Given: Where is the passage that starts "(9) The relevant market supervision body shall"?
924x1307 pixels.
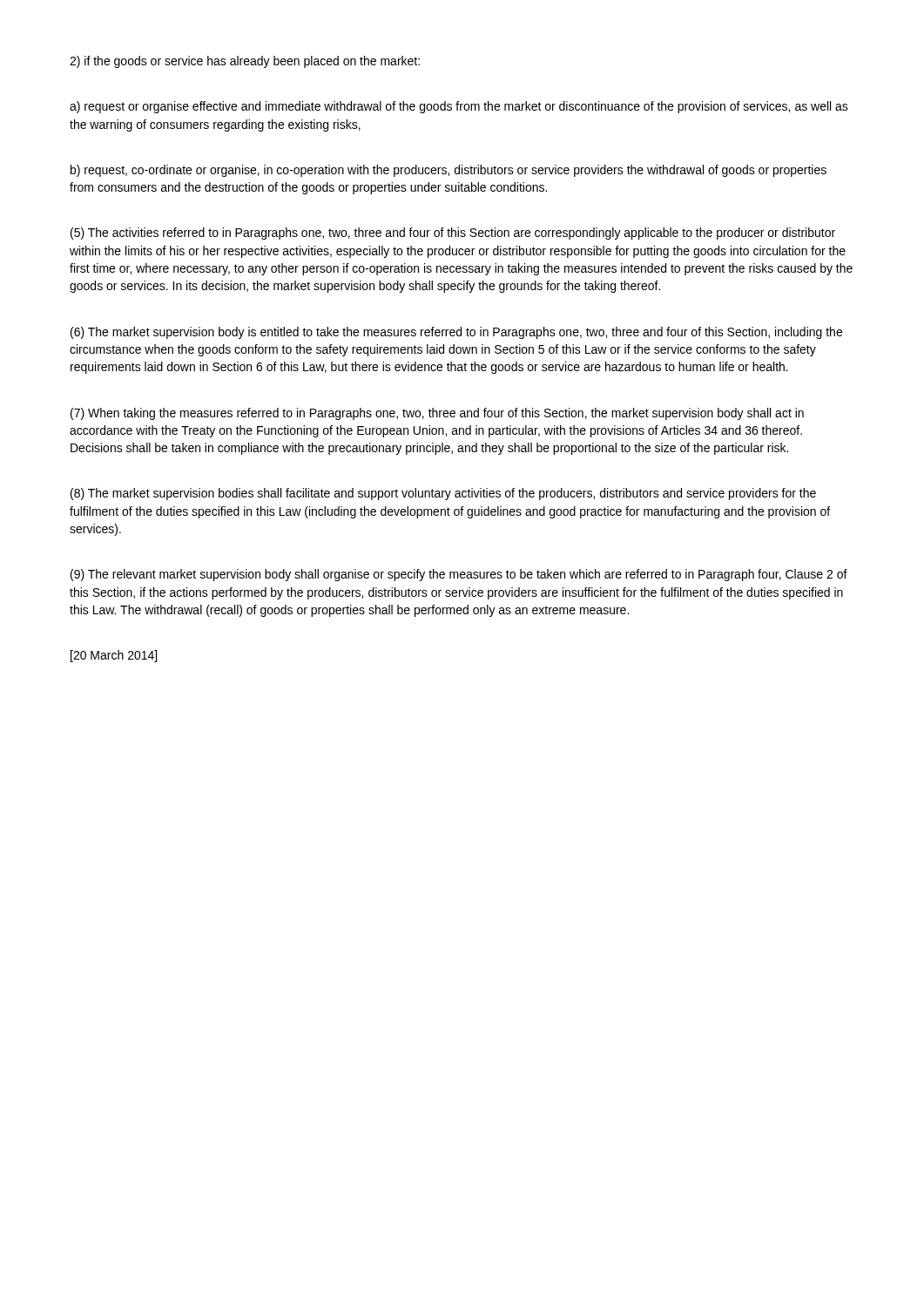Looking at the screenshot, I should (458, 592).
